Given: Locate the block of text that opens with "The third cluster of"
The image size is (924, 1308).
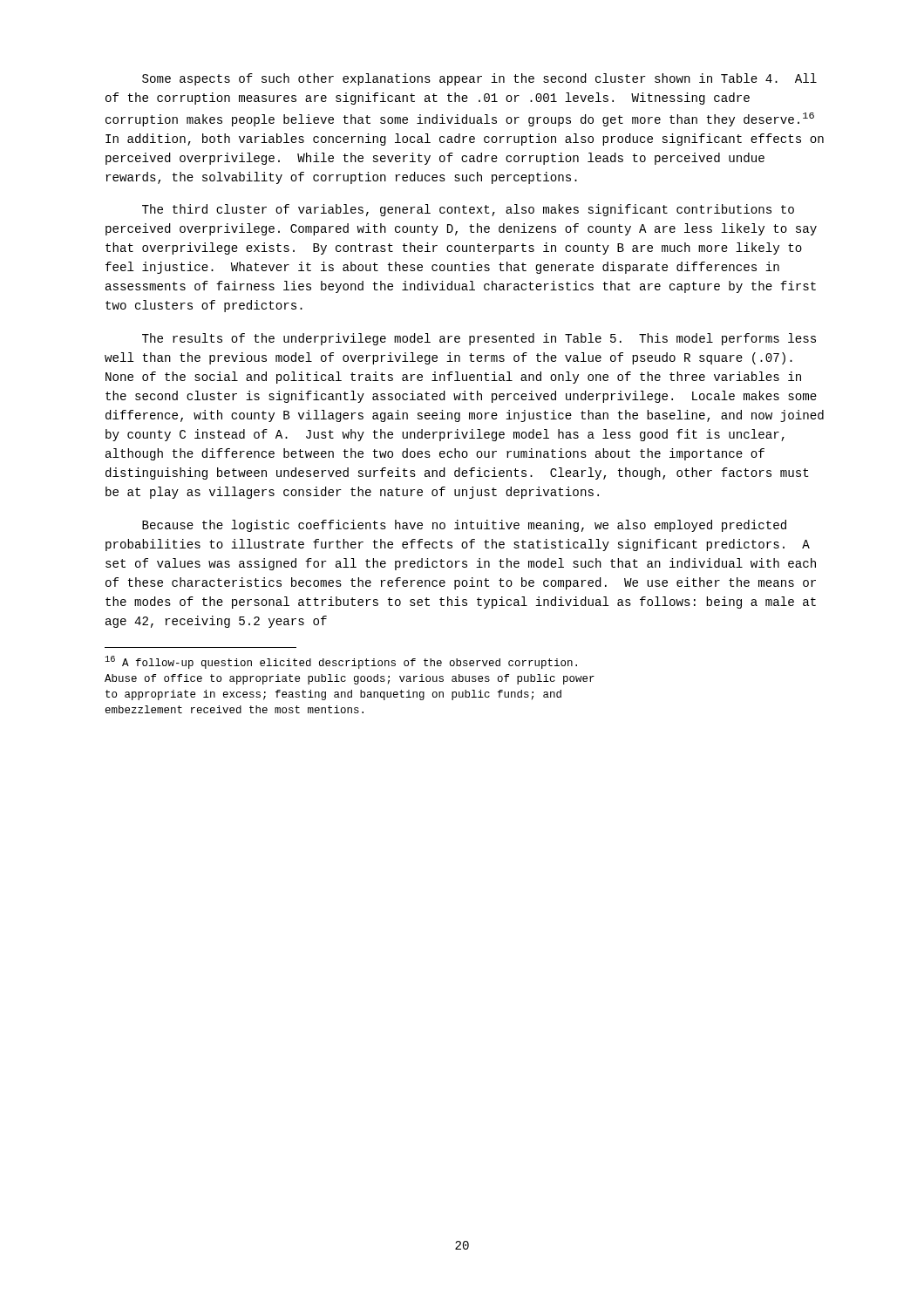Looking at the screenshot, I should [461, 258].
